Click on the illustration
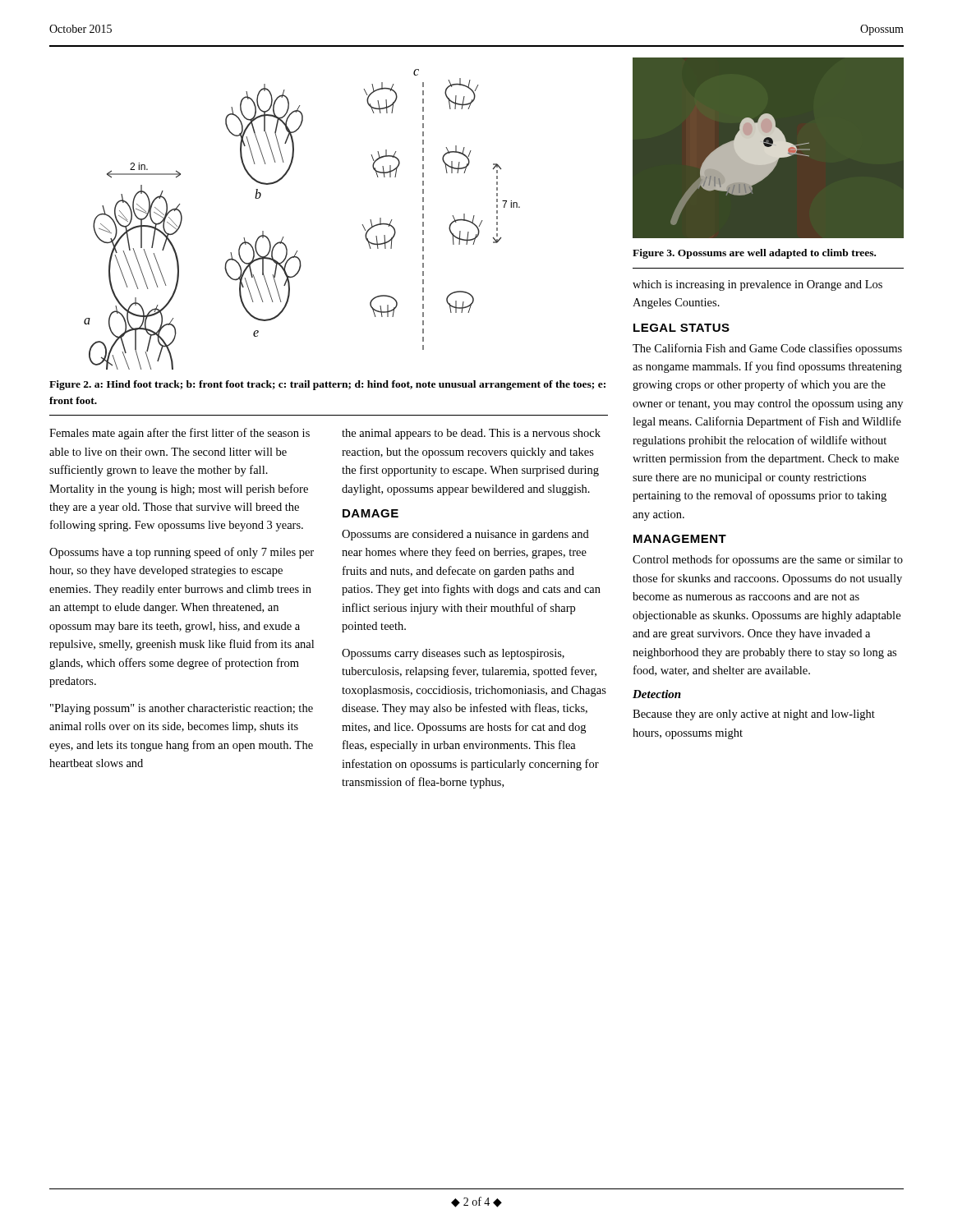This screenshot has height=1232, width=953. 329,215
